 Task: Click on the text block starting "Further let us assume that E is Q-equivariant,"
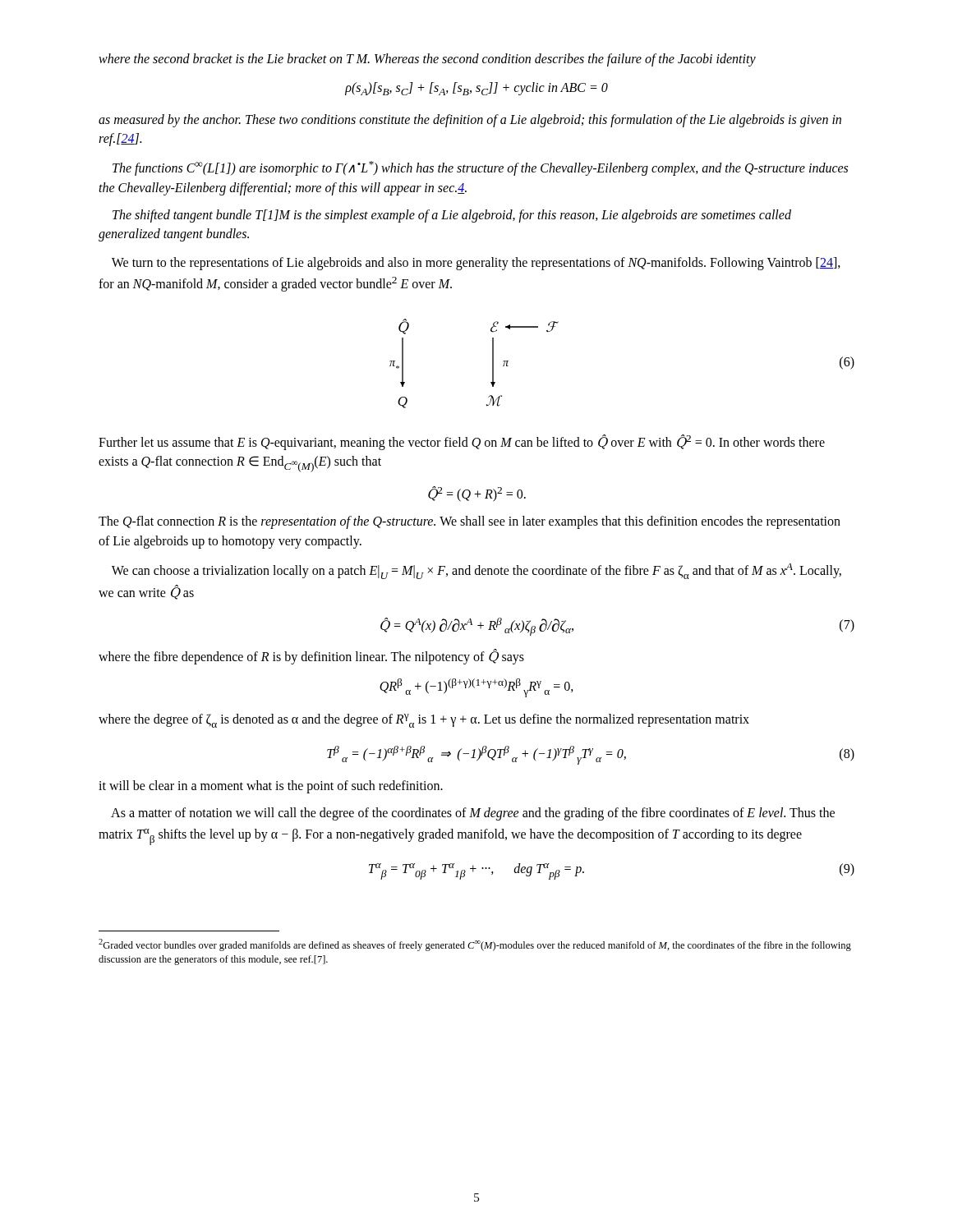click(476, 452)
